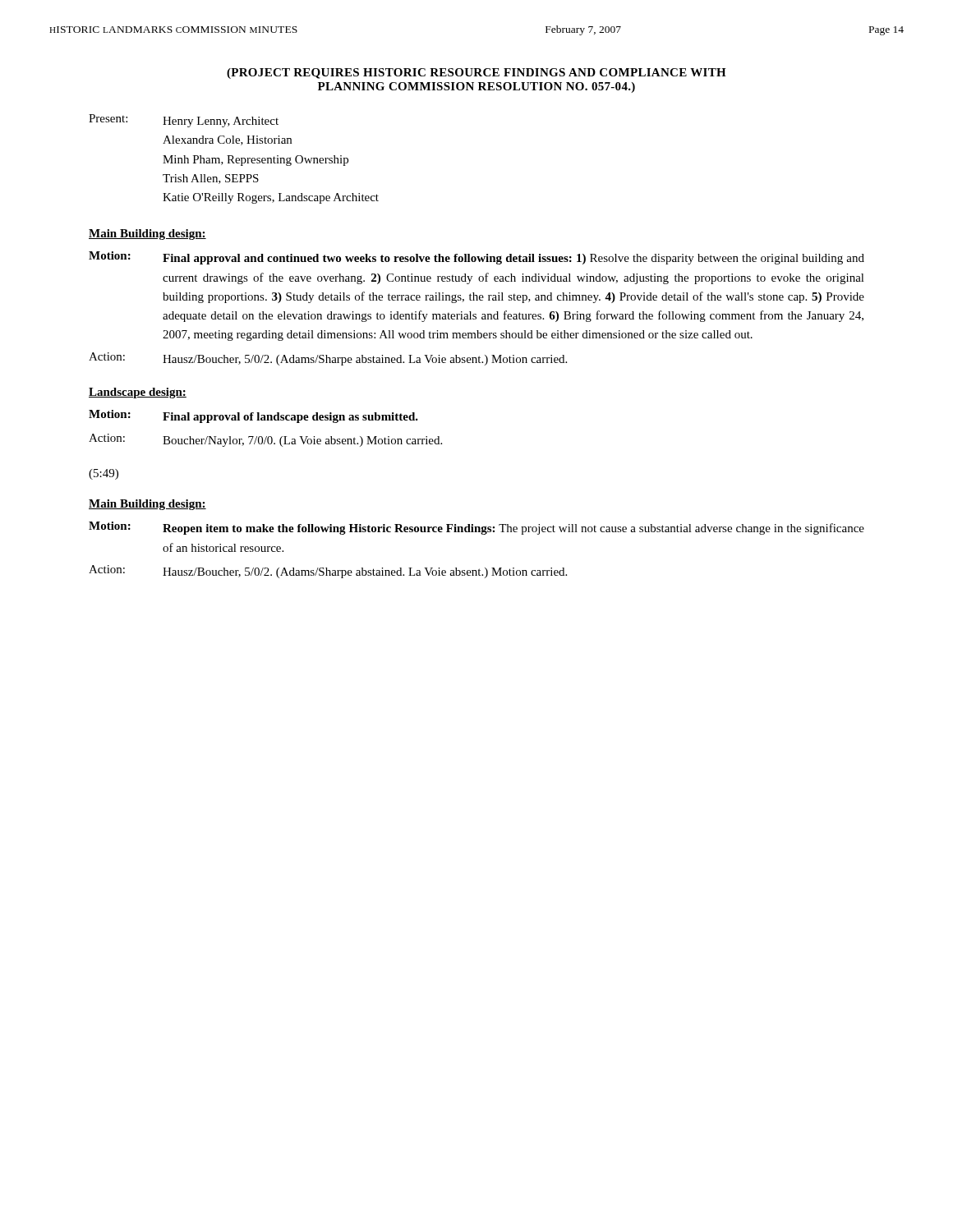
Task: Click on the text block that says "Motion: Reopen item"
Action: [x=476, y=538]
